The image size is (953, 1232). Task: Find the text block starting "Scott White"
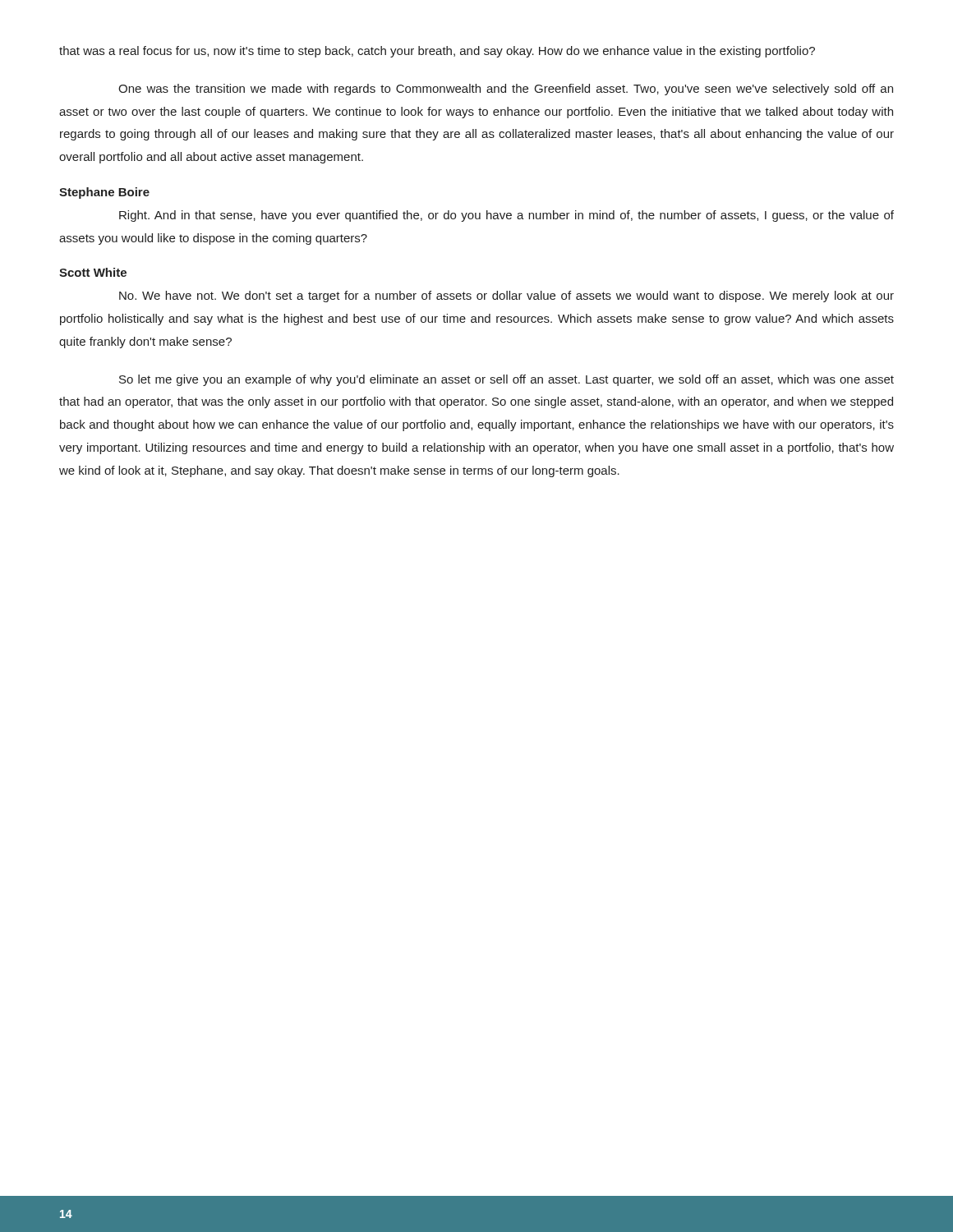click(93, 272)
